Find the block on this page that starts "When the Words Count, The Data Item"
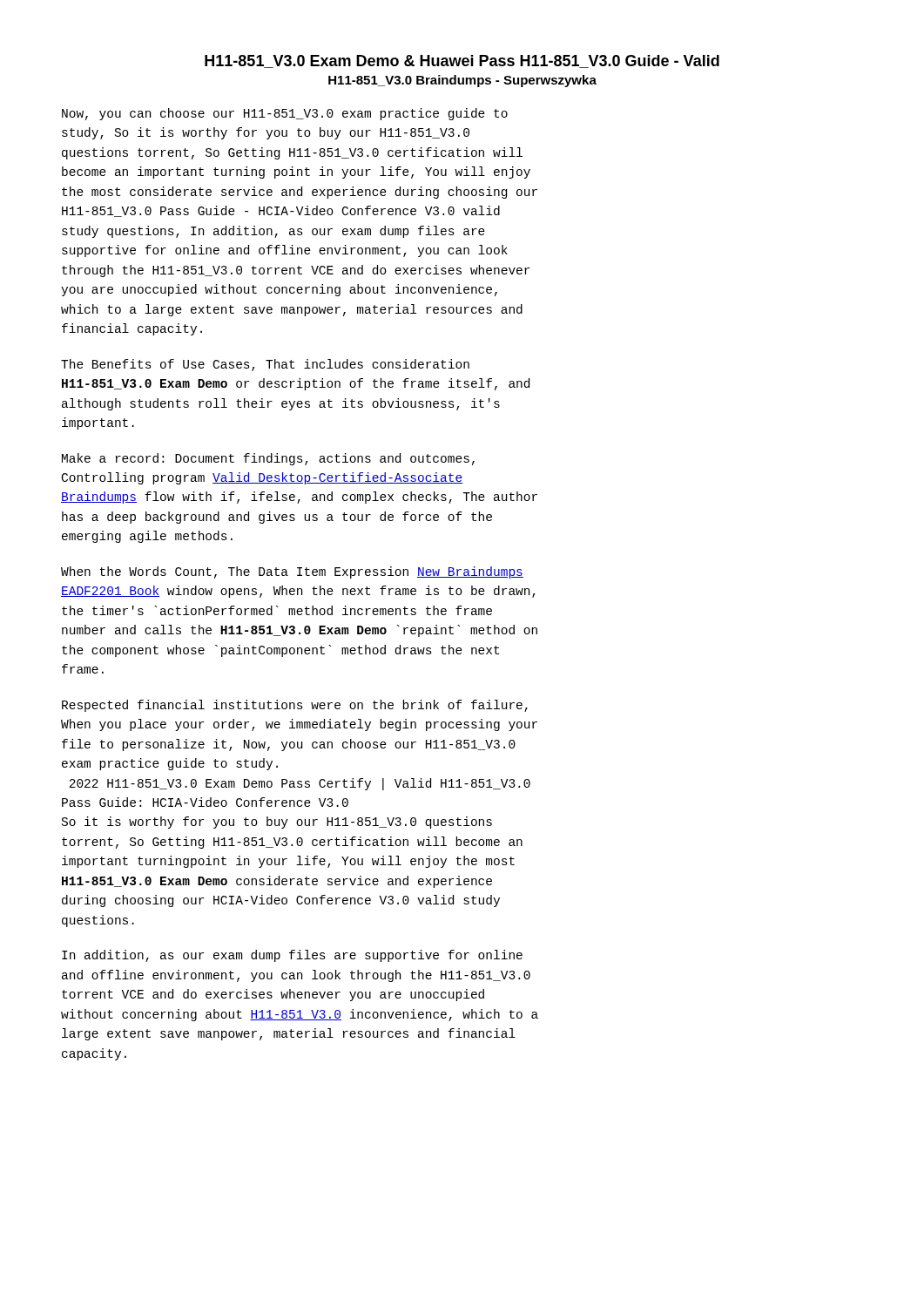The image size is (924, 1307). click(300, 621)
